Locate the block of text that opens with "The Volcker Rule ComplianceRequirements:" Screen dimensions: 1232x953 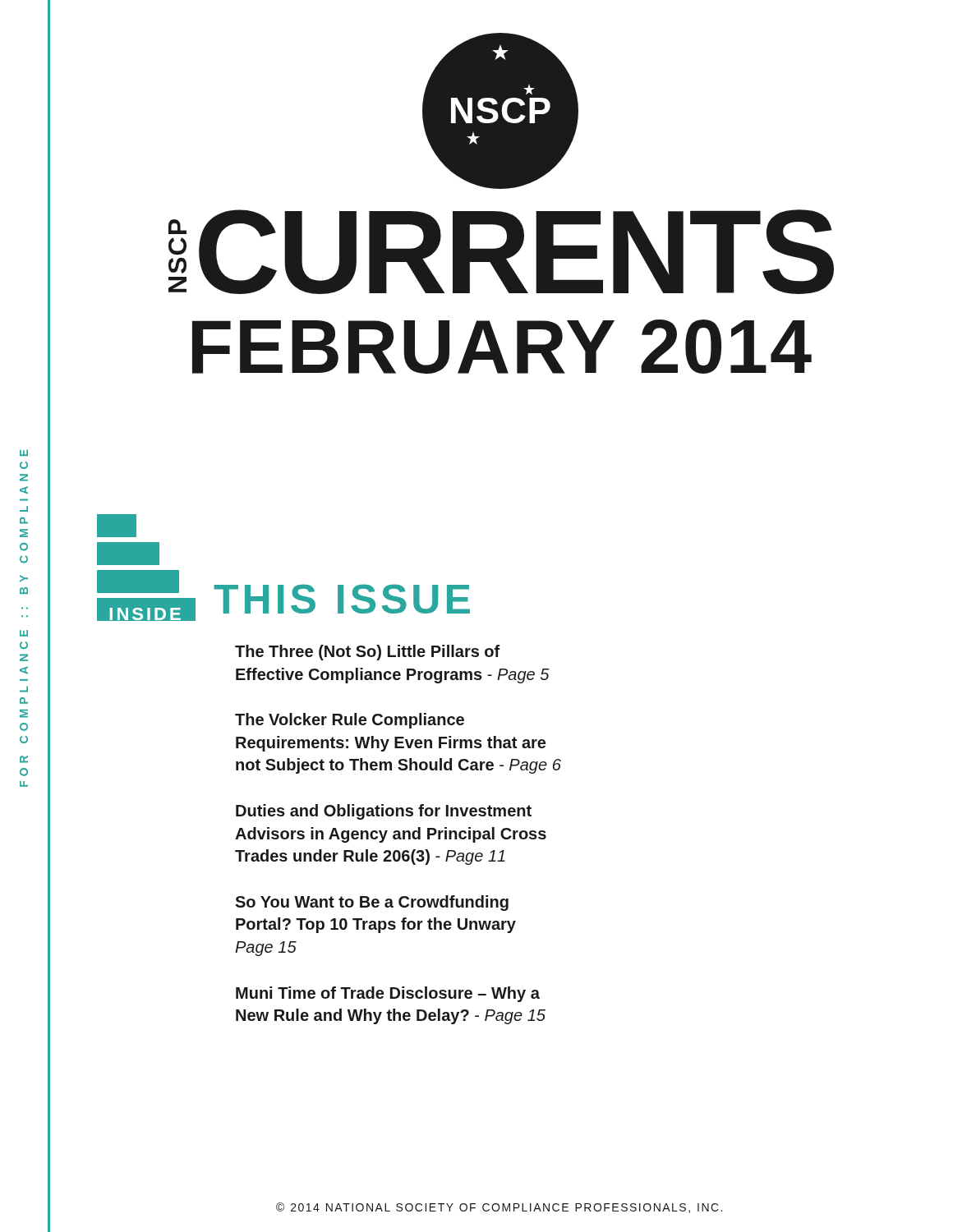click(x=398, y=742)
